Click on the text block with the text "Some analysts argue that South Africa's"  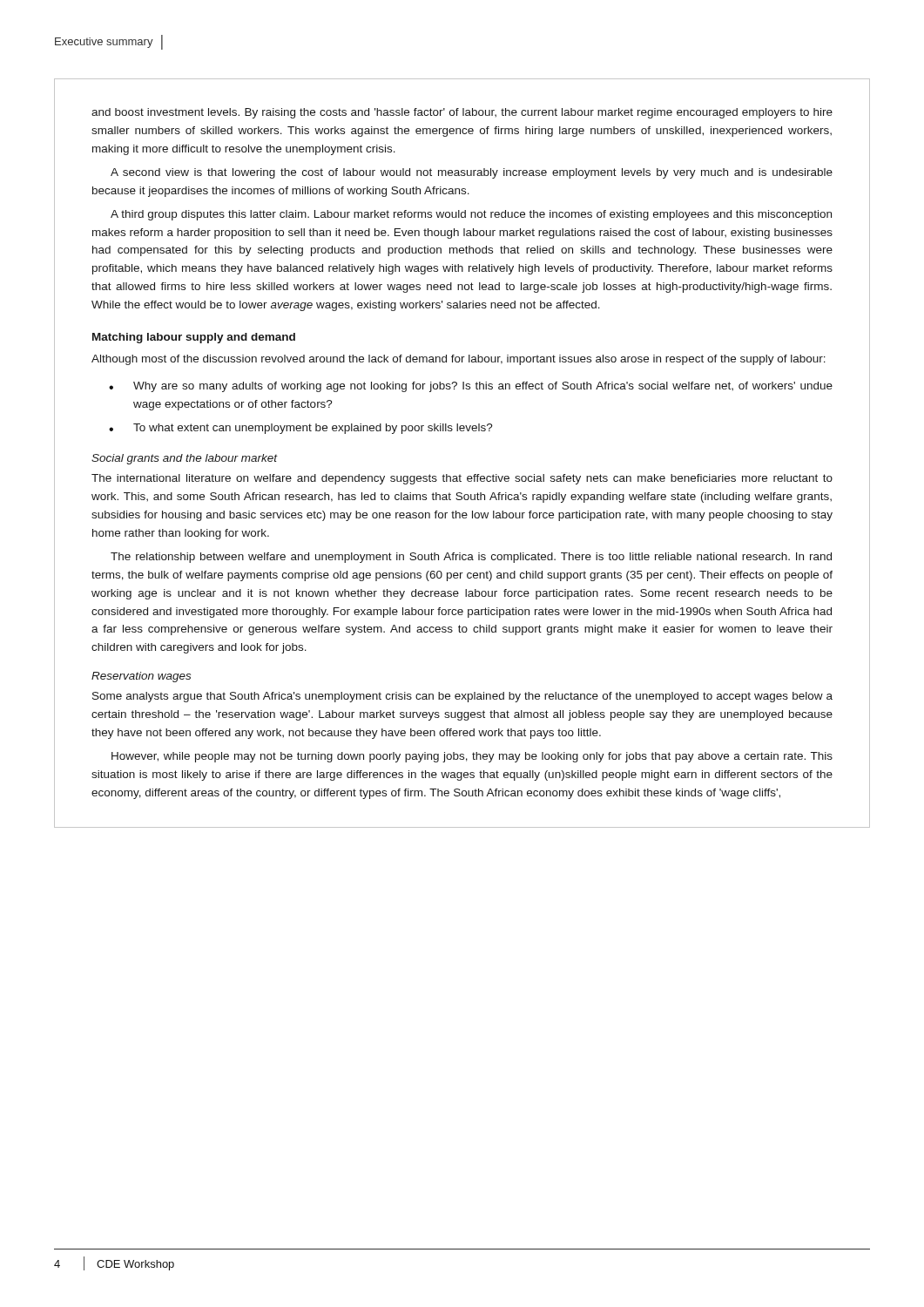coord(462,745)
